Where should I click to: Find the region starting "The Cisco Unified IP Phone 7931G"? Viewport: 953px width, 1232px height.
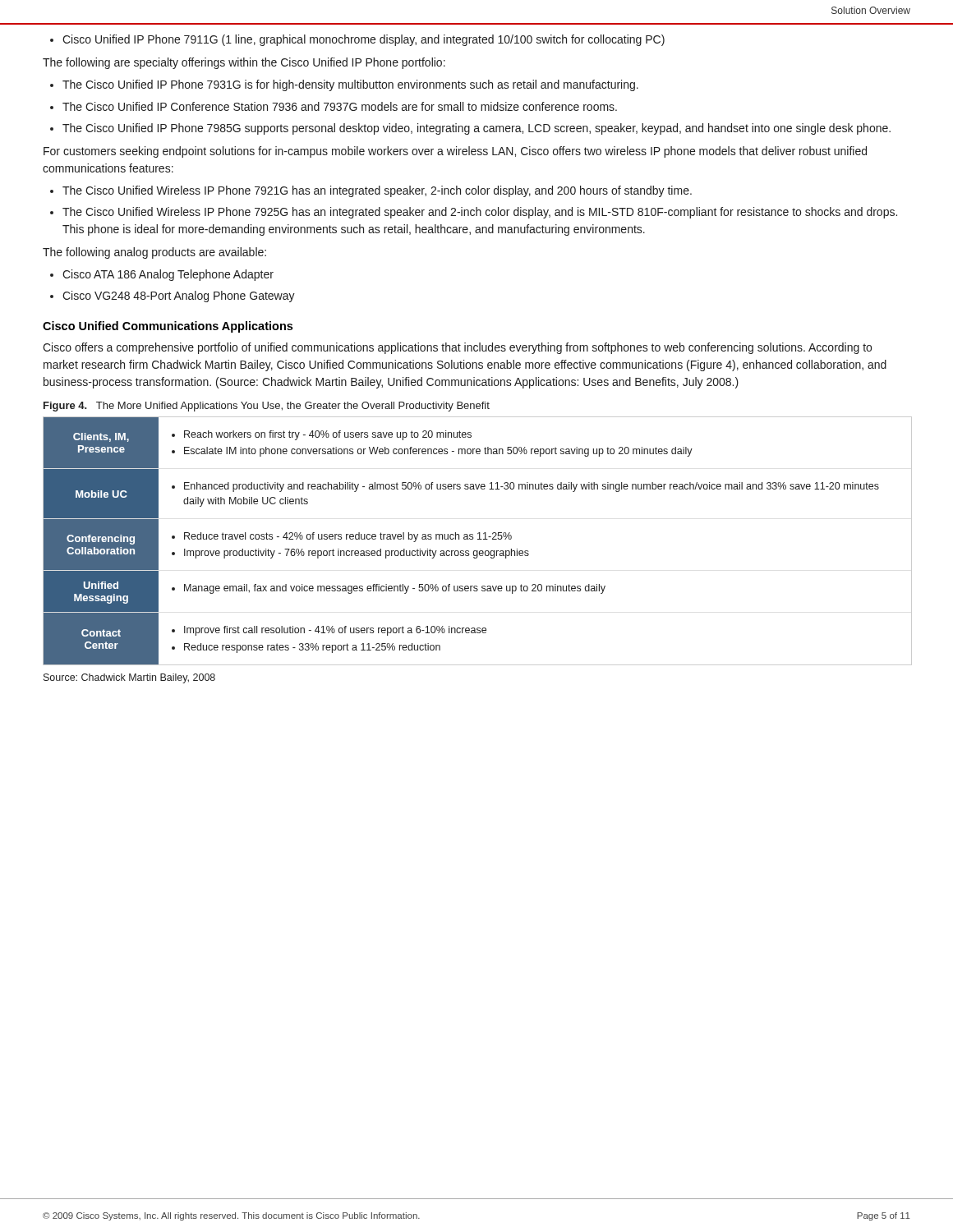click(351, 85)
